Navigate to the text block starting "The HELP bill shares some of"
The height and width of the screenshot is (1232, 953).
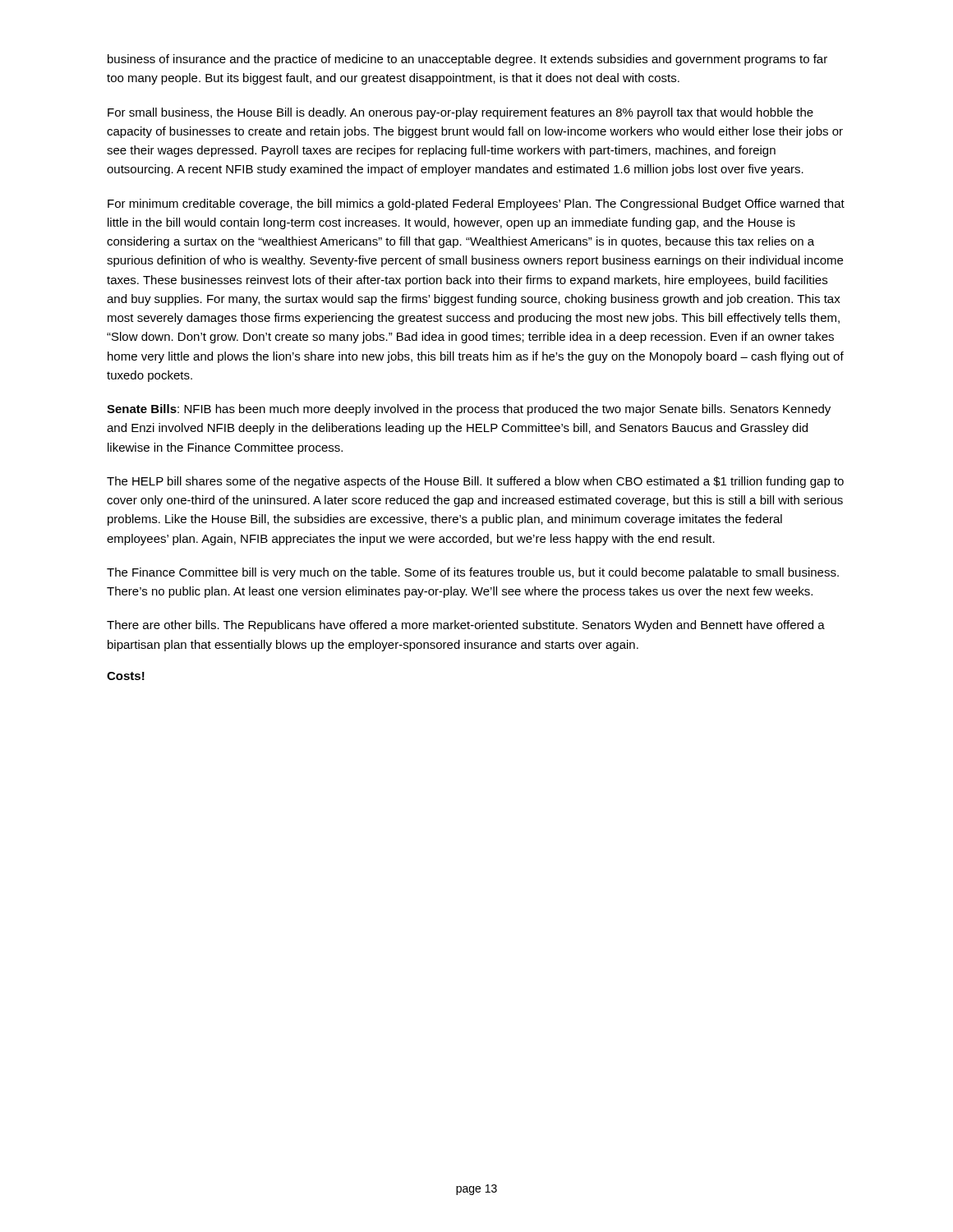pos(475,509)
